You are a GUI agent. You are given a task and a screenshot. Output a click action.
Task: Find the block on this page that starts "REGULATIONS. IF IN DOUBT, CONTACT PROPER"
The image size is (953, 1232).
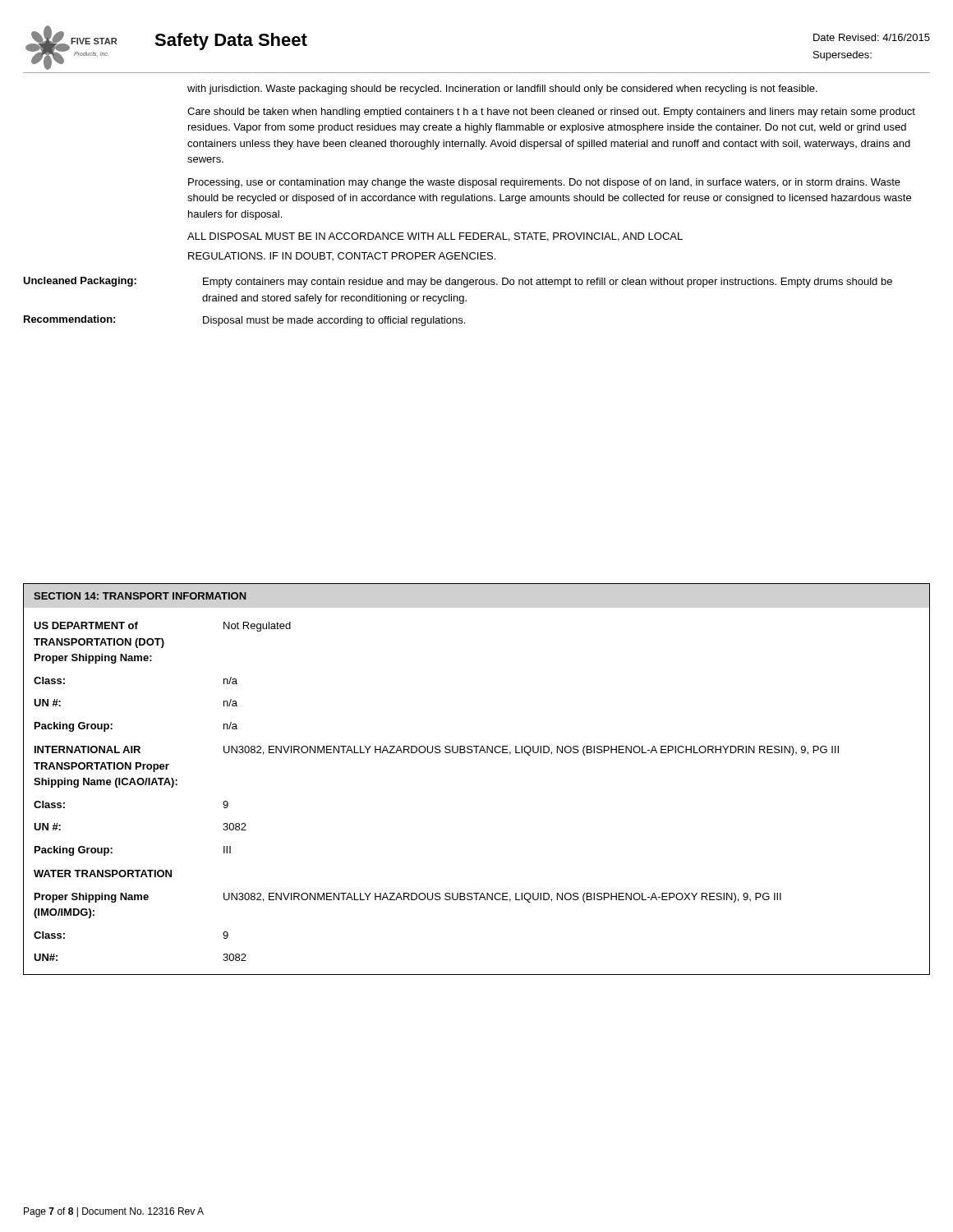pyautogui.click(x=342, y=255)
